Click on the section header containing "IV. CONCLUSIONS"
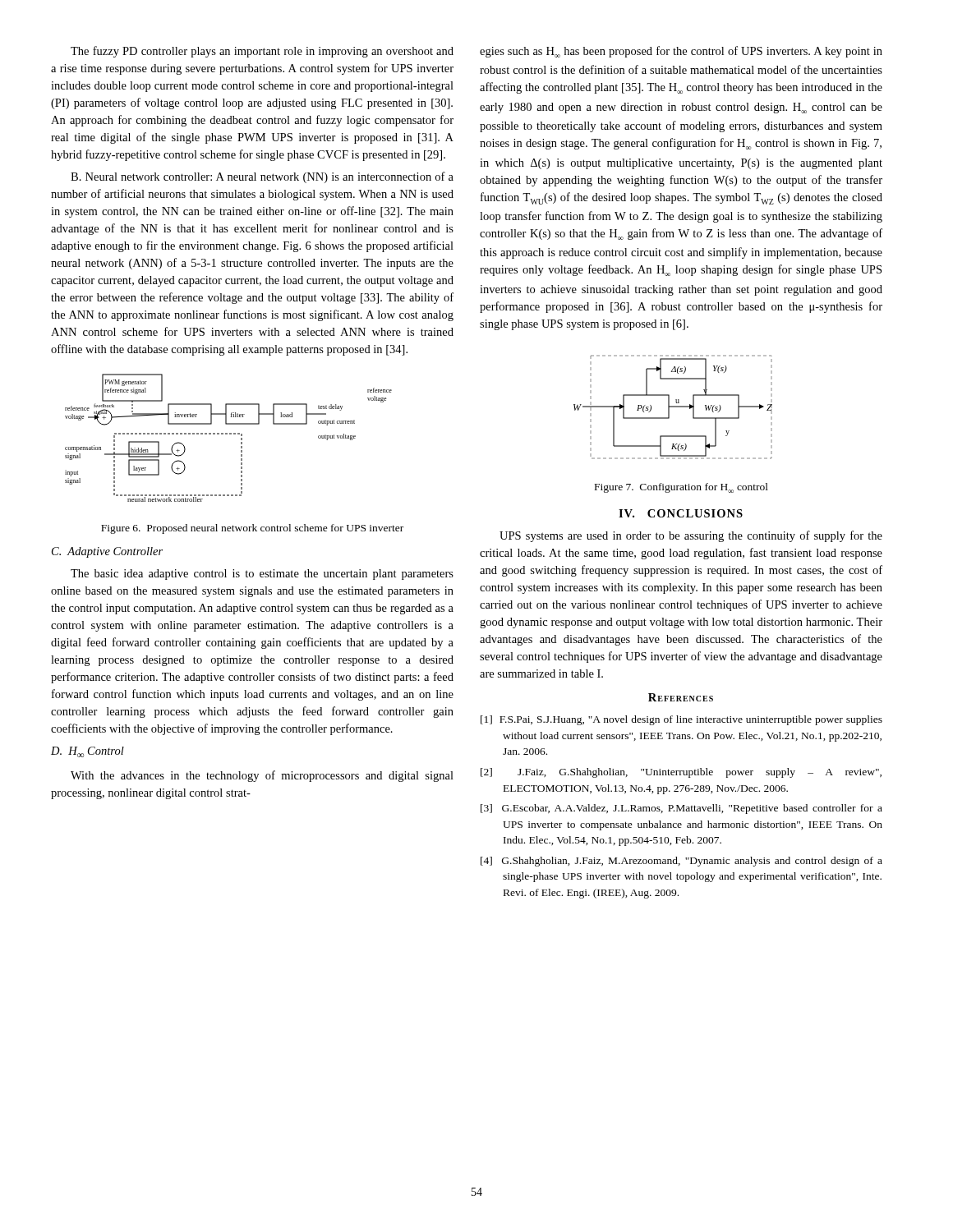 click(681, 513)
